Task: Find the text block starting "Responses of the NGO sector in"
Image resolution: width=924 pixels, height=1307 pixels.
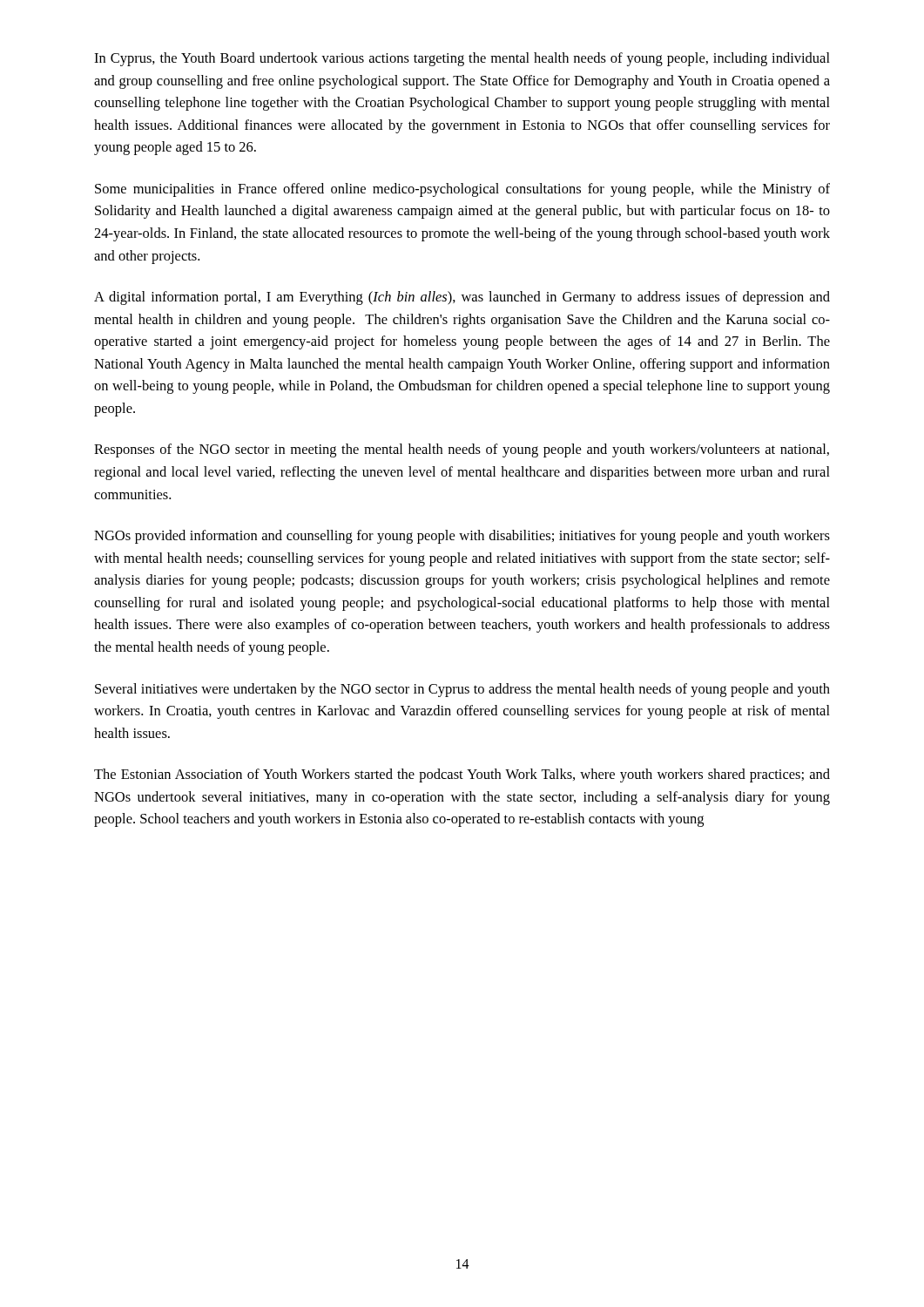Action: coord(462,472)
